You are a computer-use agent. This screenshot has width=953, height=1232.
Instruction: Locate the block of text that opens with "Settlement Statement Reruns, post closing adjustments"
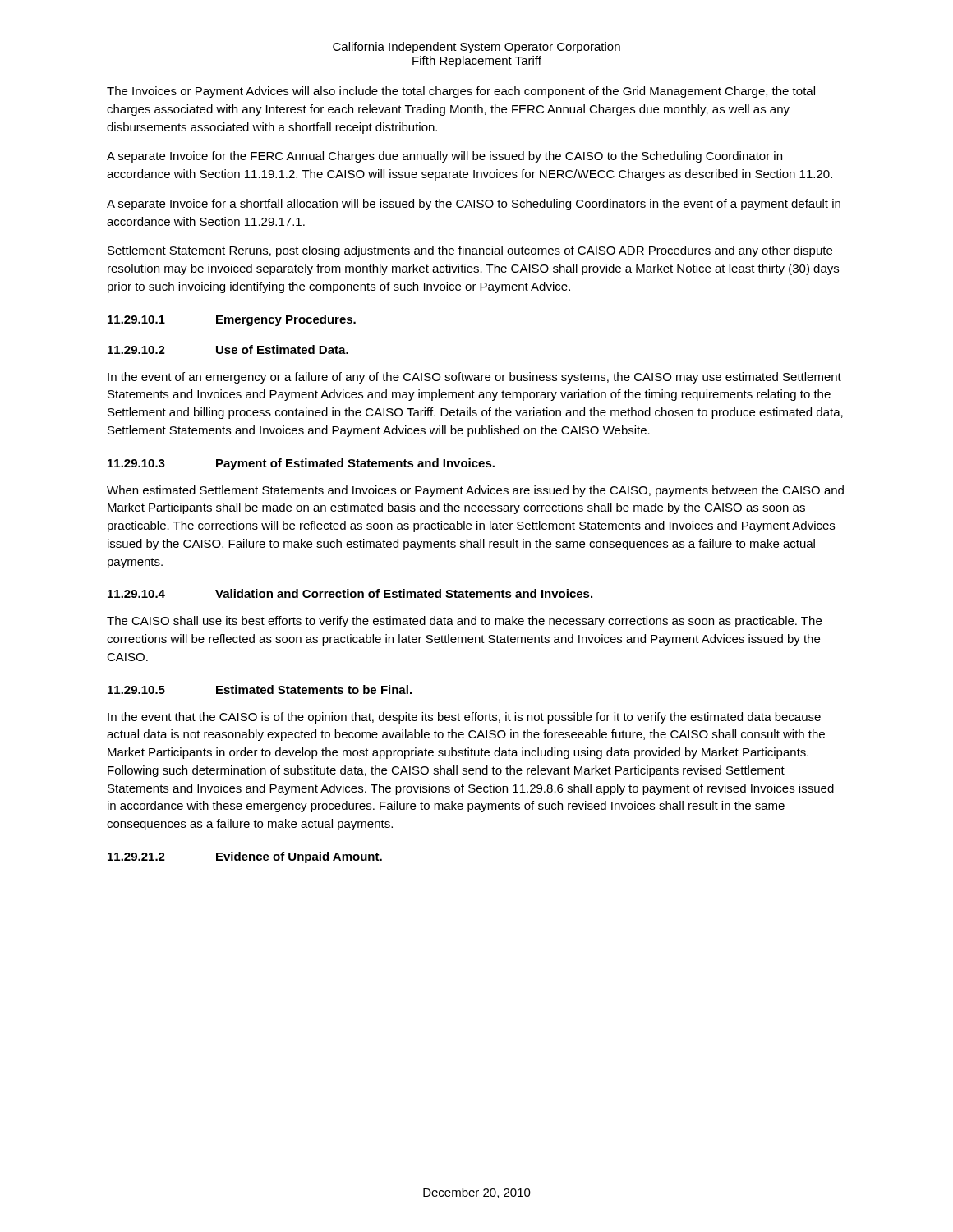pyautogui.click(x=473, y=268)
